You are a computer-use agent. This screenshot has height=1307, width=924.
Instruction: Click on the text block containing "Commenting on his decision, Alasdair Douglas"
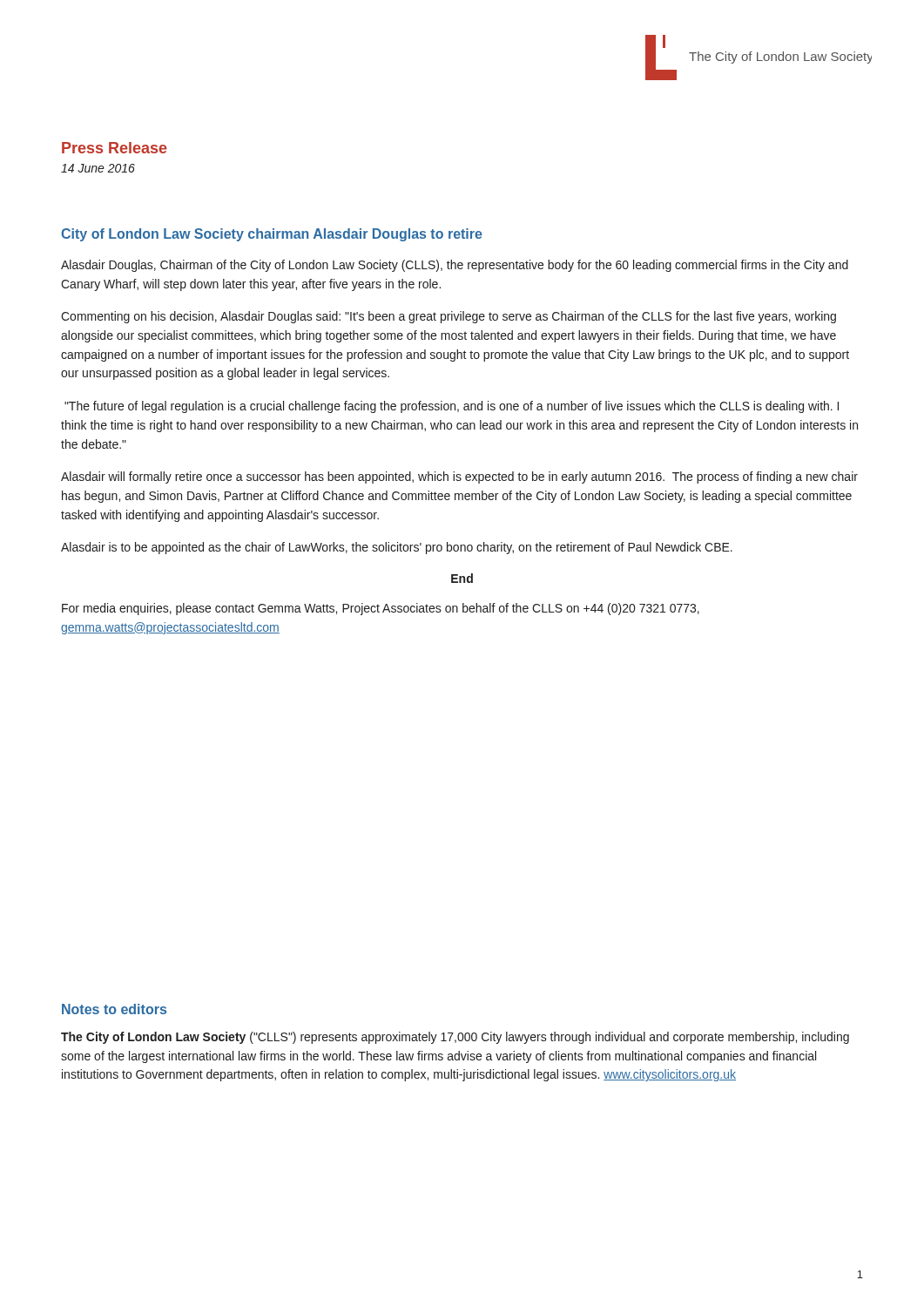click(455, 345)
